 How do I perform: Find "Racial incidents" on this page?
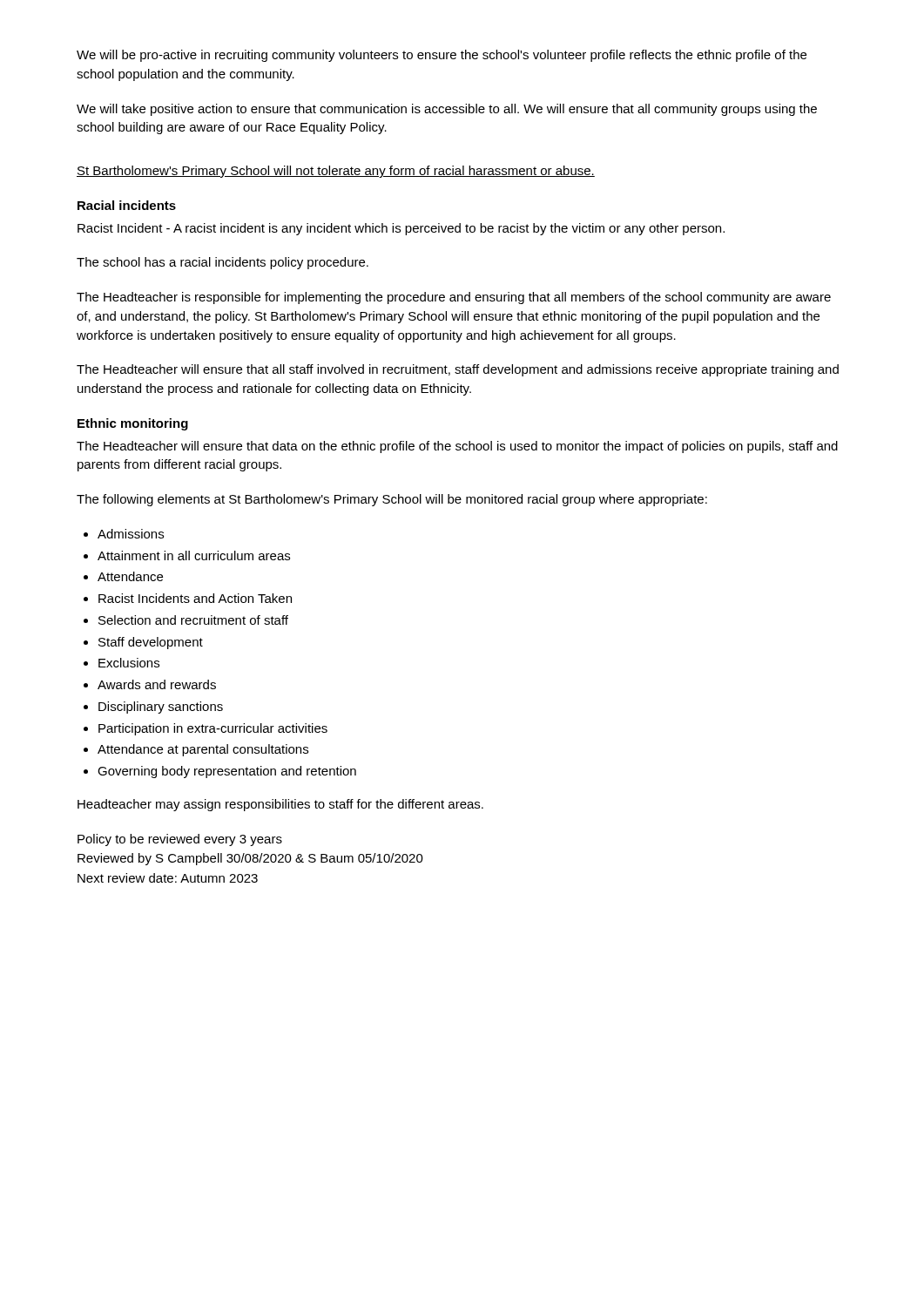click(x=126, y=205)
